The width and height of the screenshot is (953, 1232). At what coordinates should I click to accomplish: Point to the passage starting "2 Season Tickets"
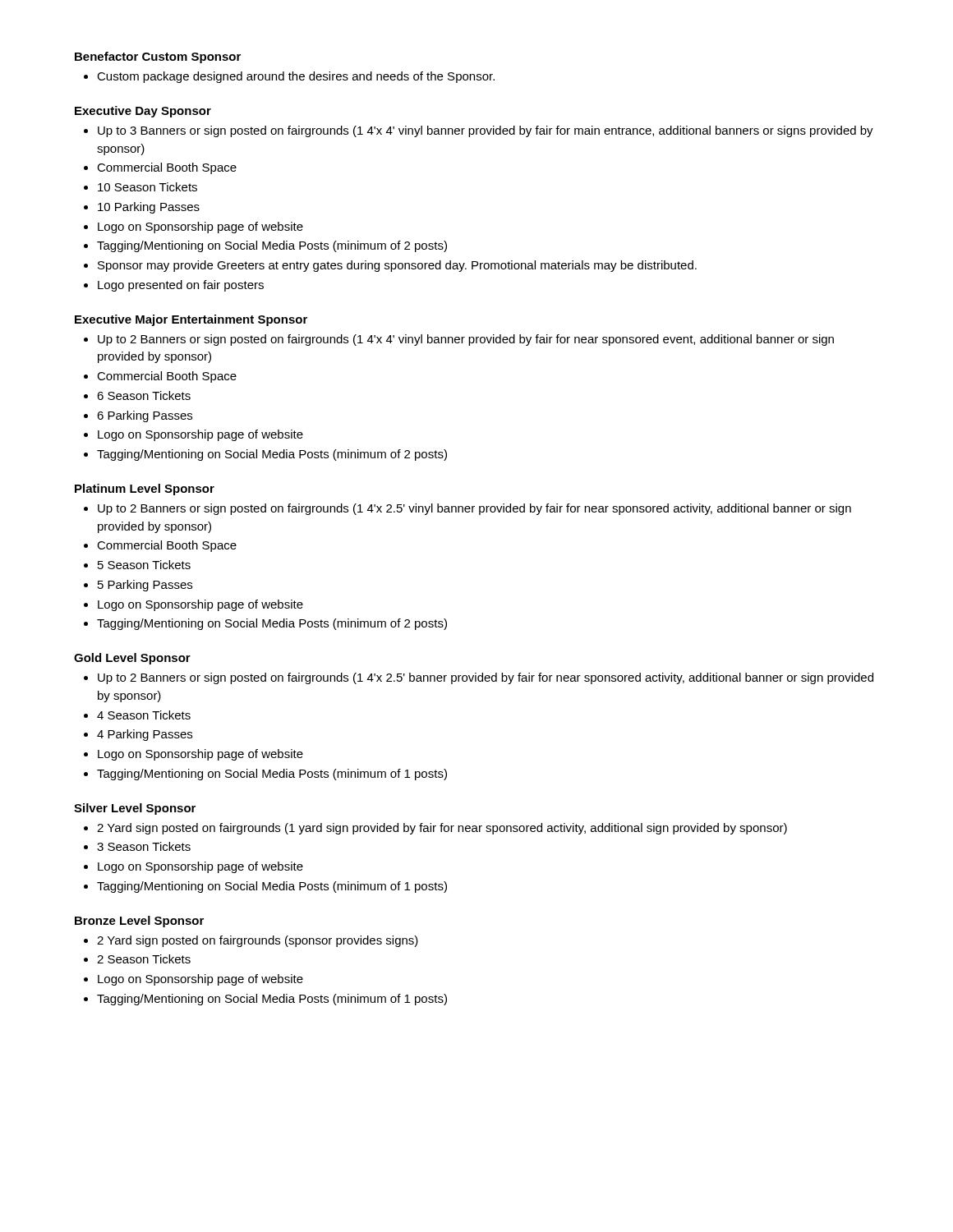(x=144, y=959)
